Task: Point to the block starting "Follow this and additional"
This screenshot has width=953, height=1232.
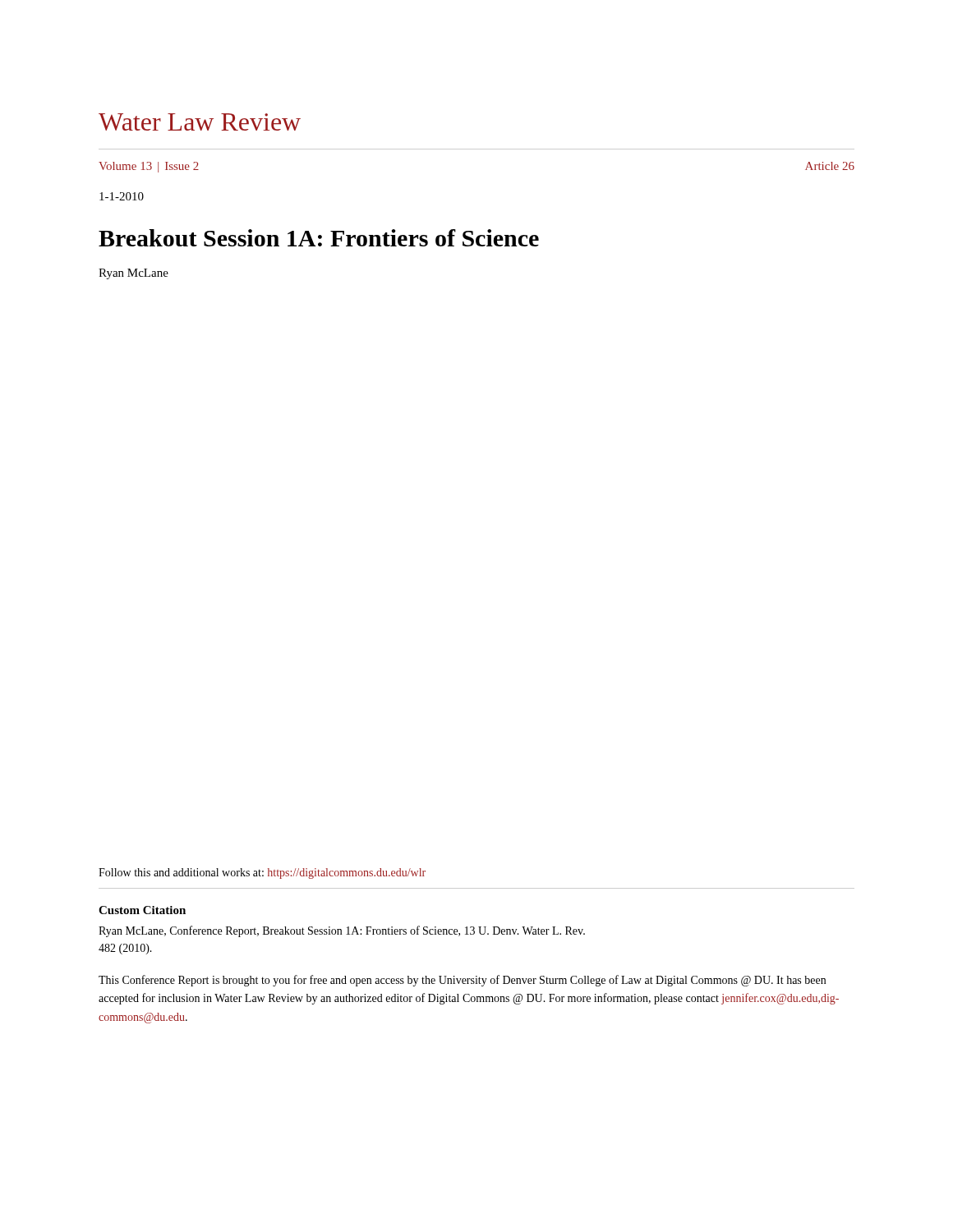Action: pyautogui.click(x=262, y=873)
